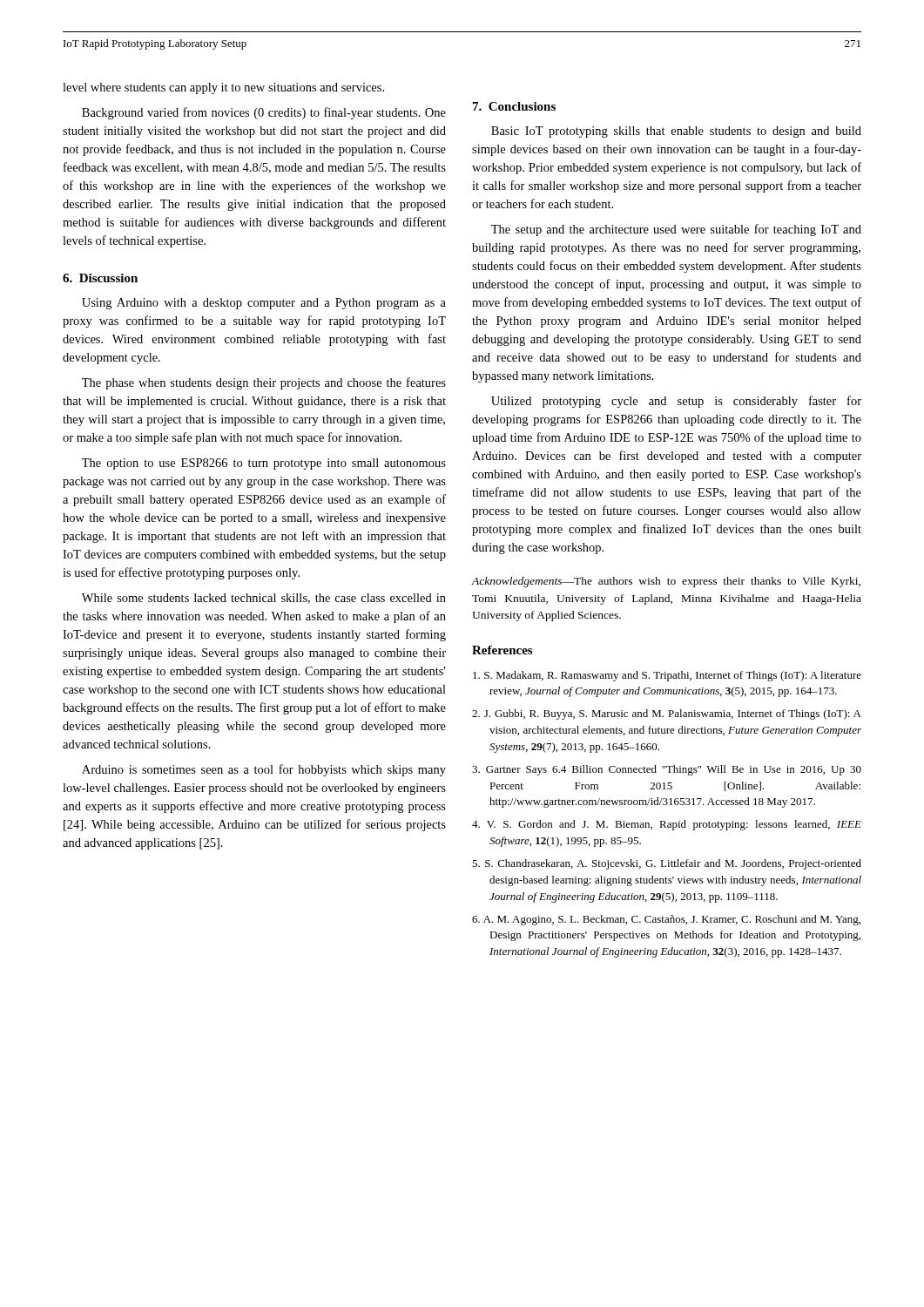The image size is (924, 1307).
Task: Locate the list item that reads "4. V. S. Gordon and"
Action: coord(667,832)
